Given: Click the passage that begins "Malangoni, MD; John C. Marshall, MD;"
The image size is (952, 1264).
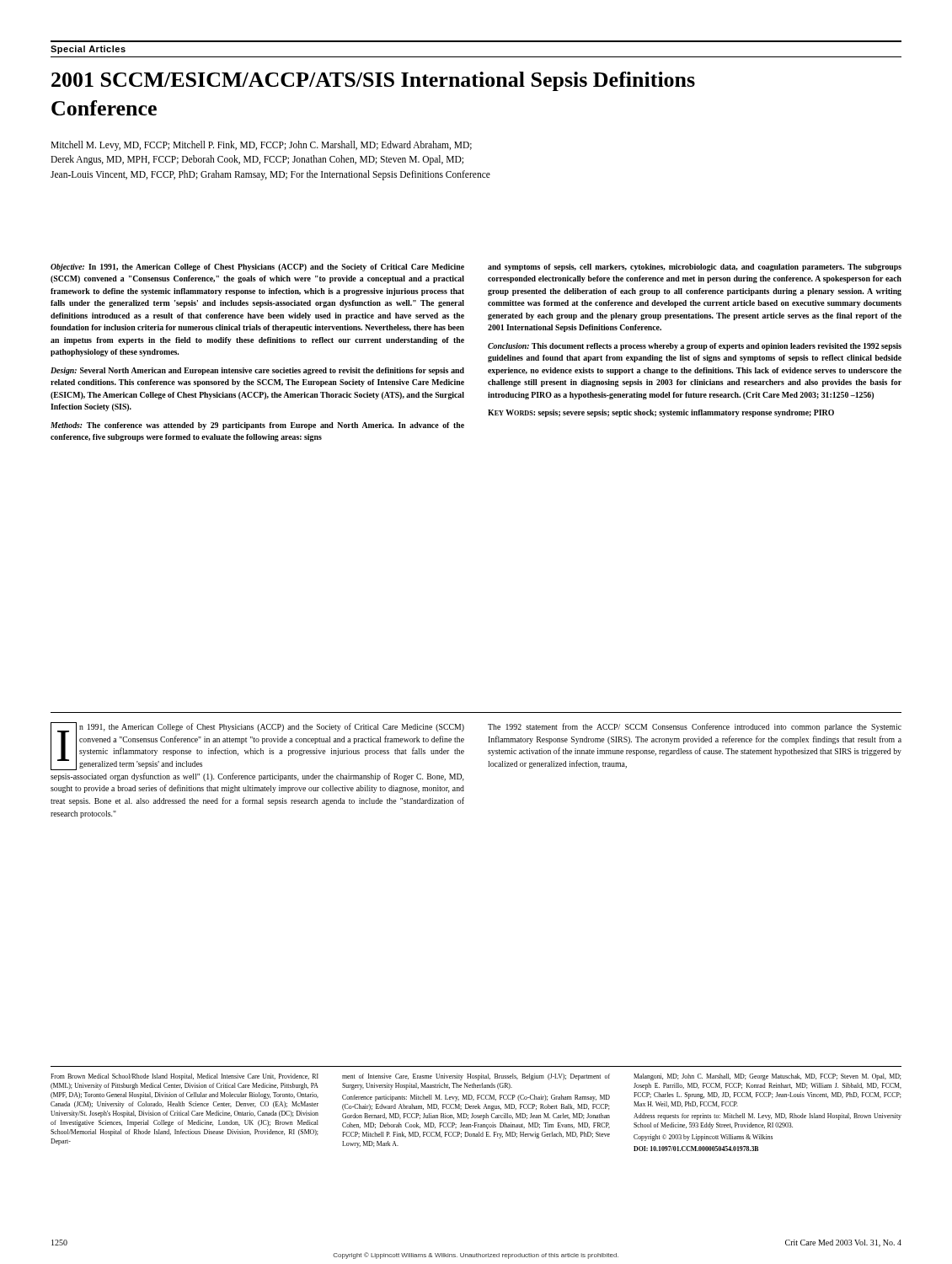Looking at the screenshot, I should (768, 1113).
